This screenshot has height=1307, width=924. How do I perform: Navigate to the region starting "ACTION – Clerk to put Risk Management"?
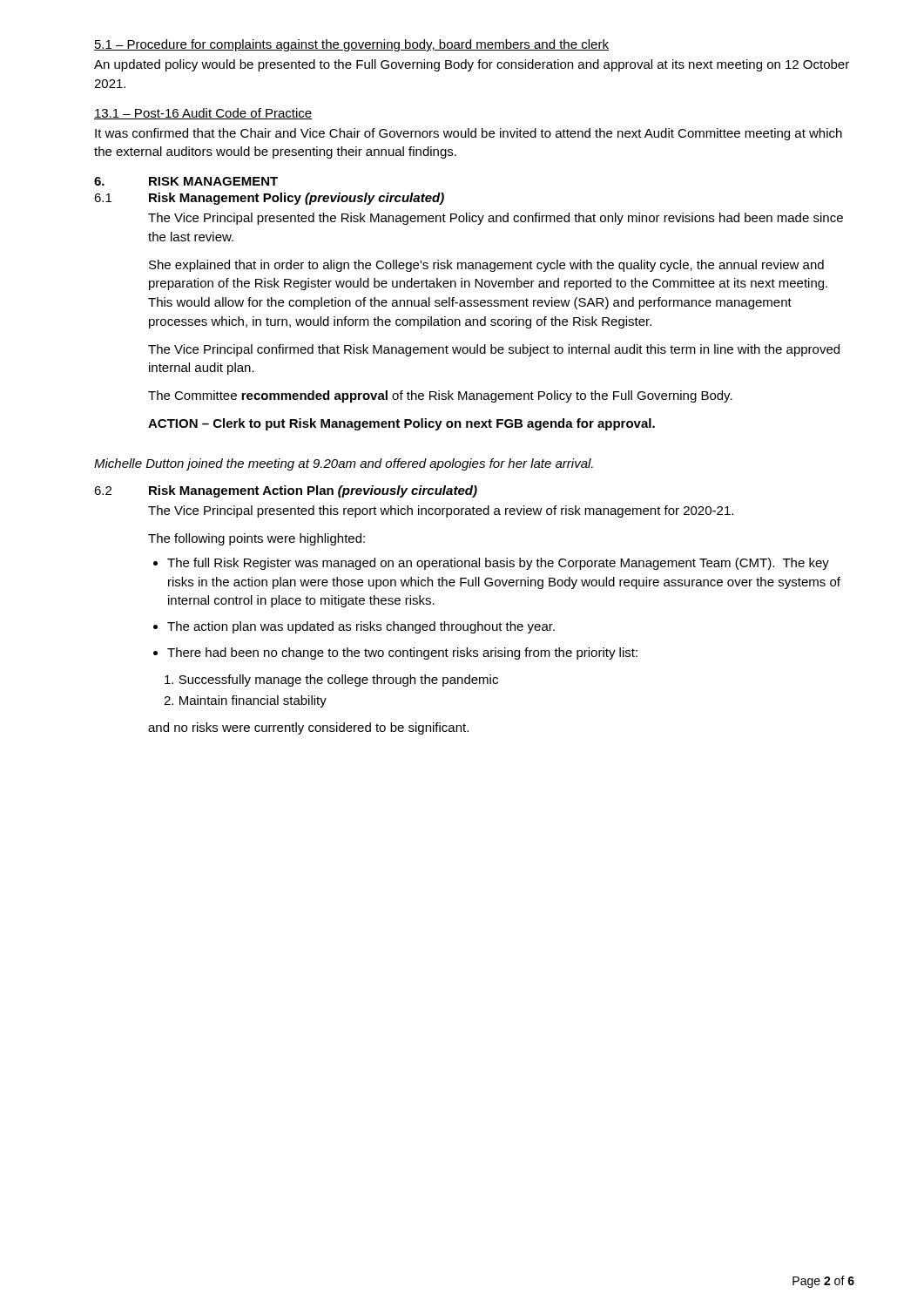pyautogui.click(x=402, y=423)
